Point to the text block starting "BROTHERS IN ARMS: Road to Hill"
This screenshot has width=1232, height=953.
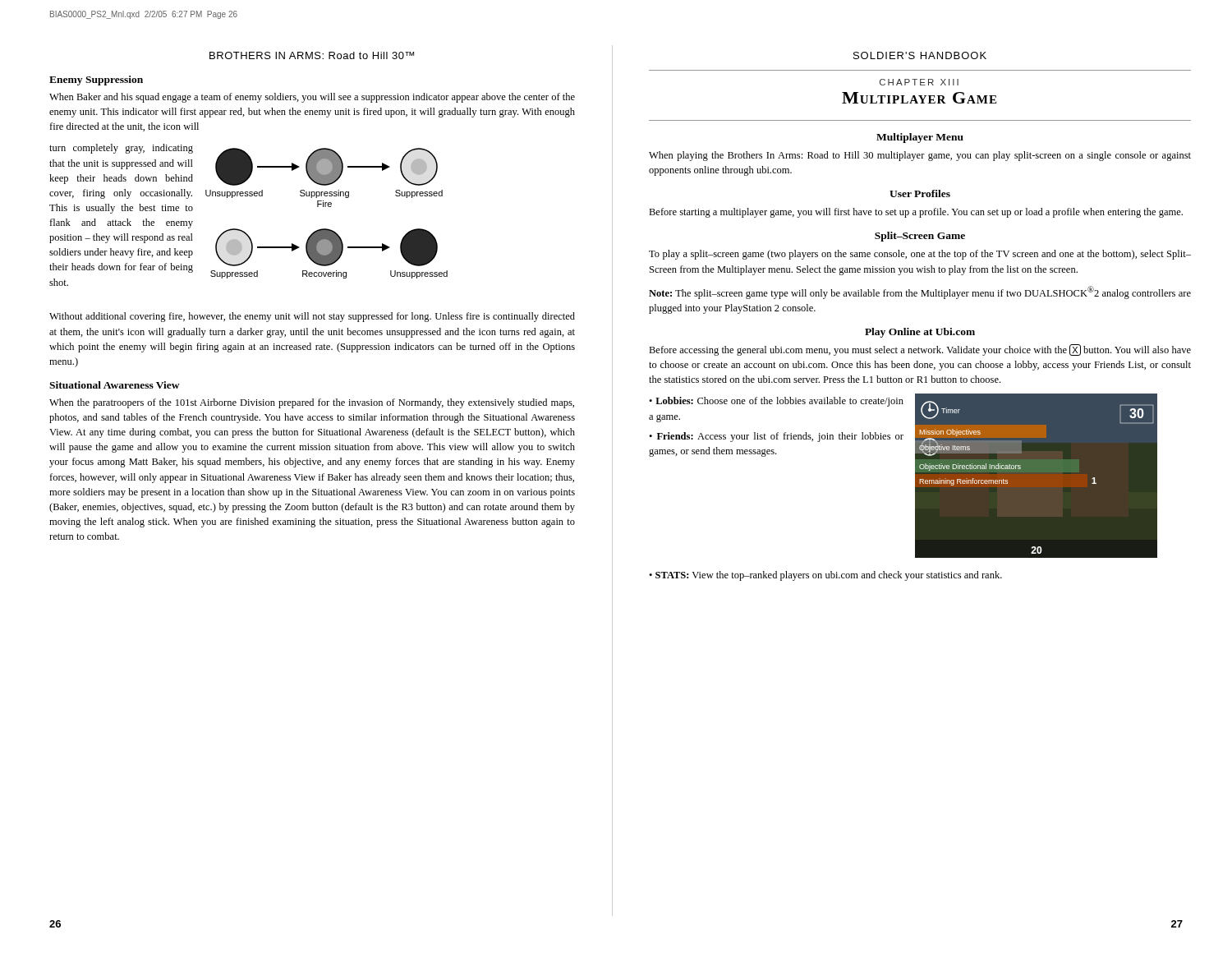(312, 55)
